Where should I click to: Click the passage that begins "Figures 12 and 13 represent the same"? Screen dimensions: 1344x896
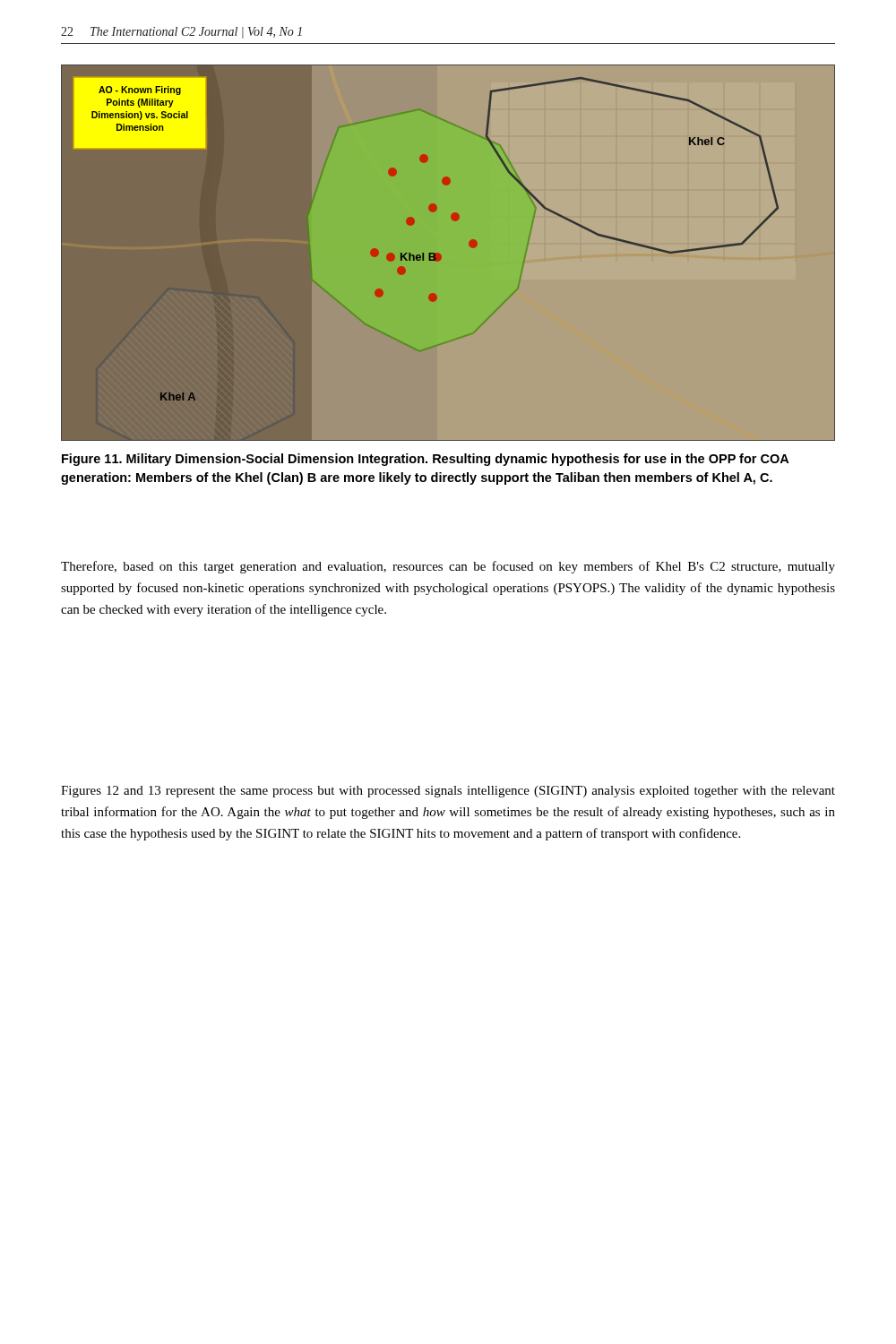pyautogui.click(x=448, y=812)
